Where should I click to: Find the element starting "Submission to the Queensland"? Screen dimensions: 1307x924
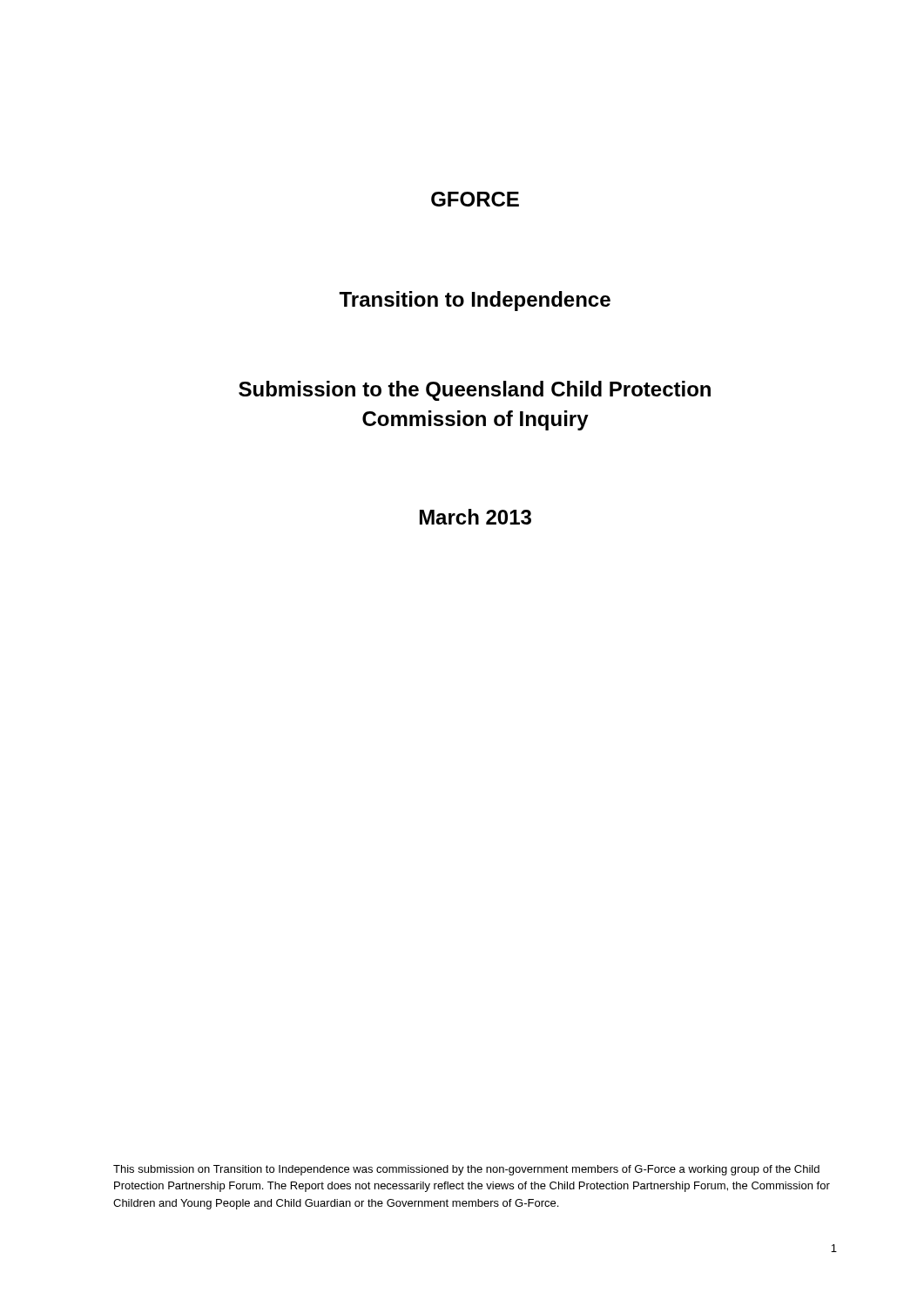coord(475,404)
